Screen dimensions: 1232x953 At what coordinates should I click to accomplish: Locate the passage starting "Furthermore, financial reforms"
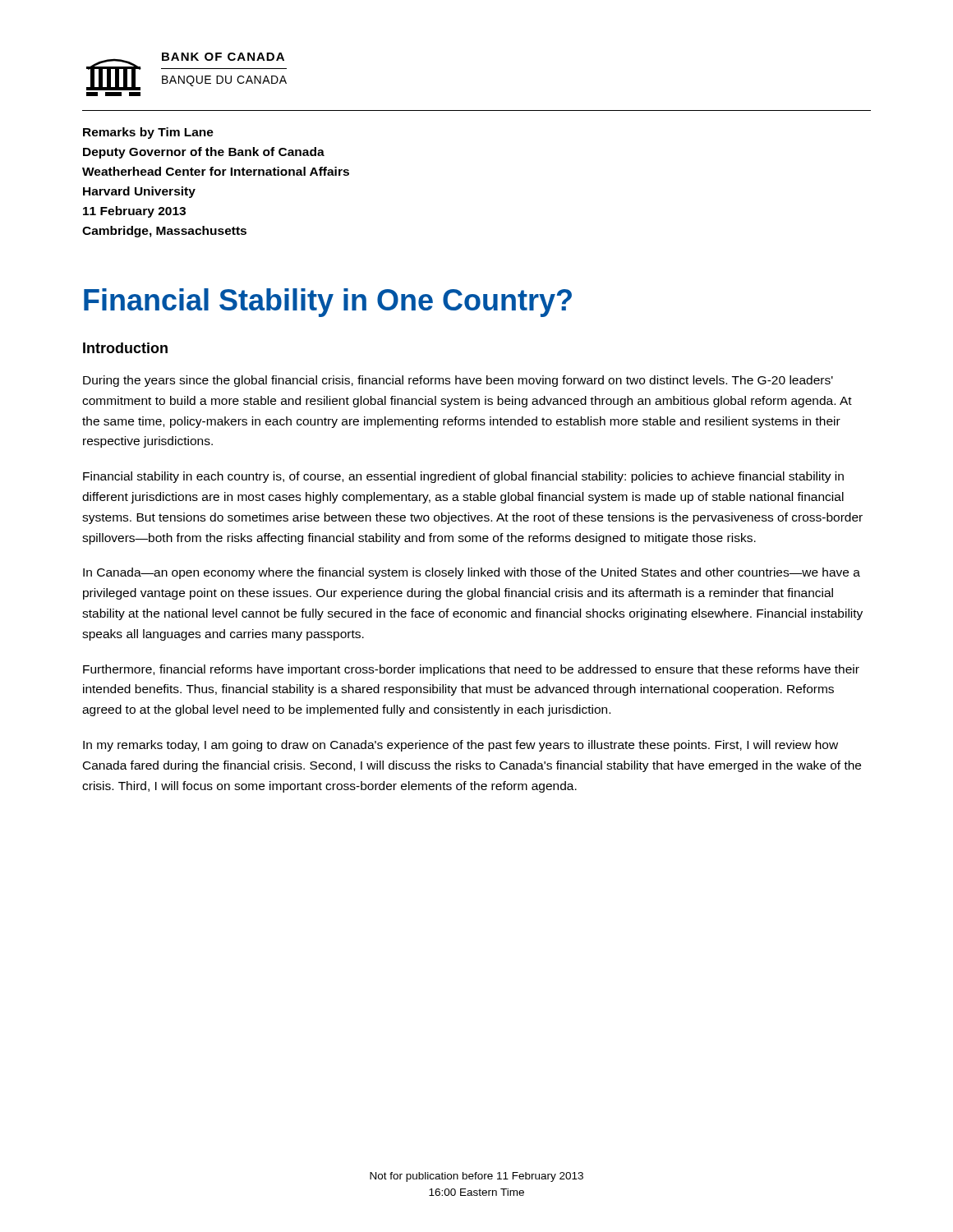[x=476, y=690]
